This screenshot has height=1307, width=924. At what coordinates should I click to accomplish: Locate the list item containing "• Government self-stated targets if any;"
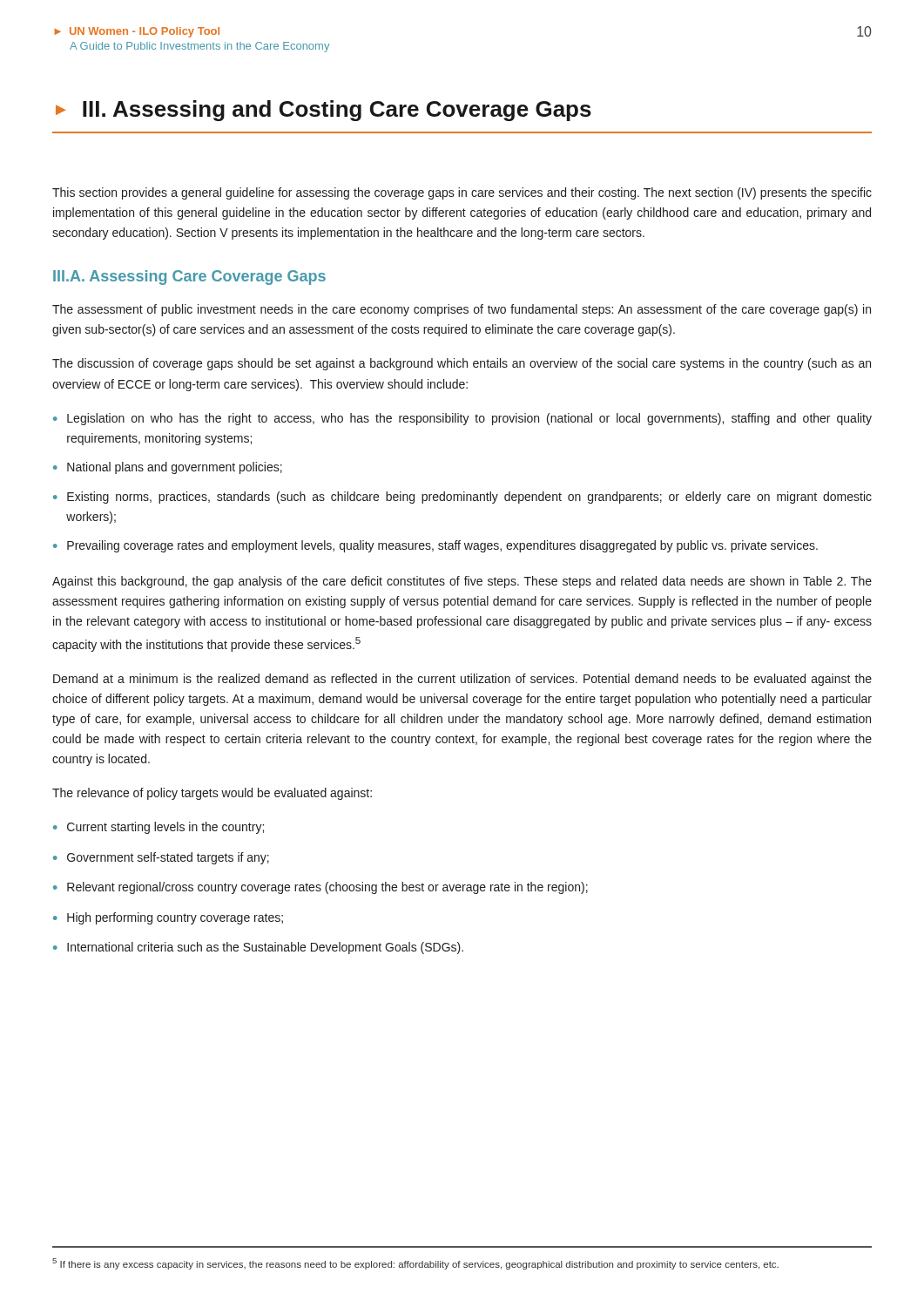click(x=161, y=858)
